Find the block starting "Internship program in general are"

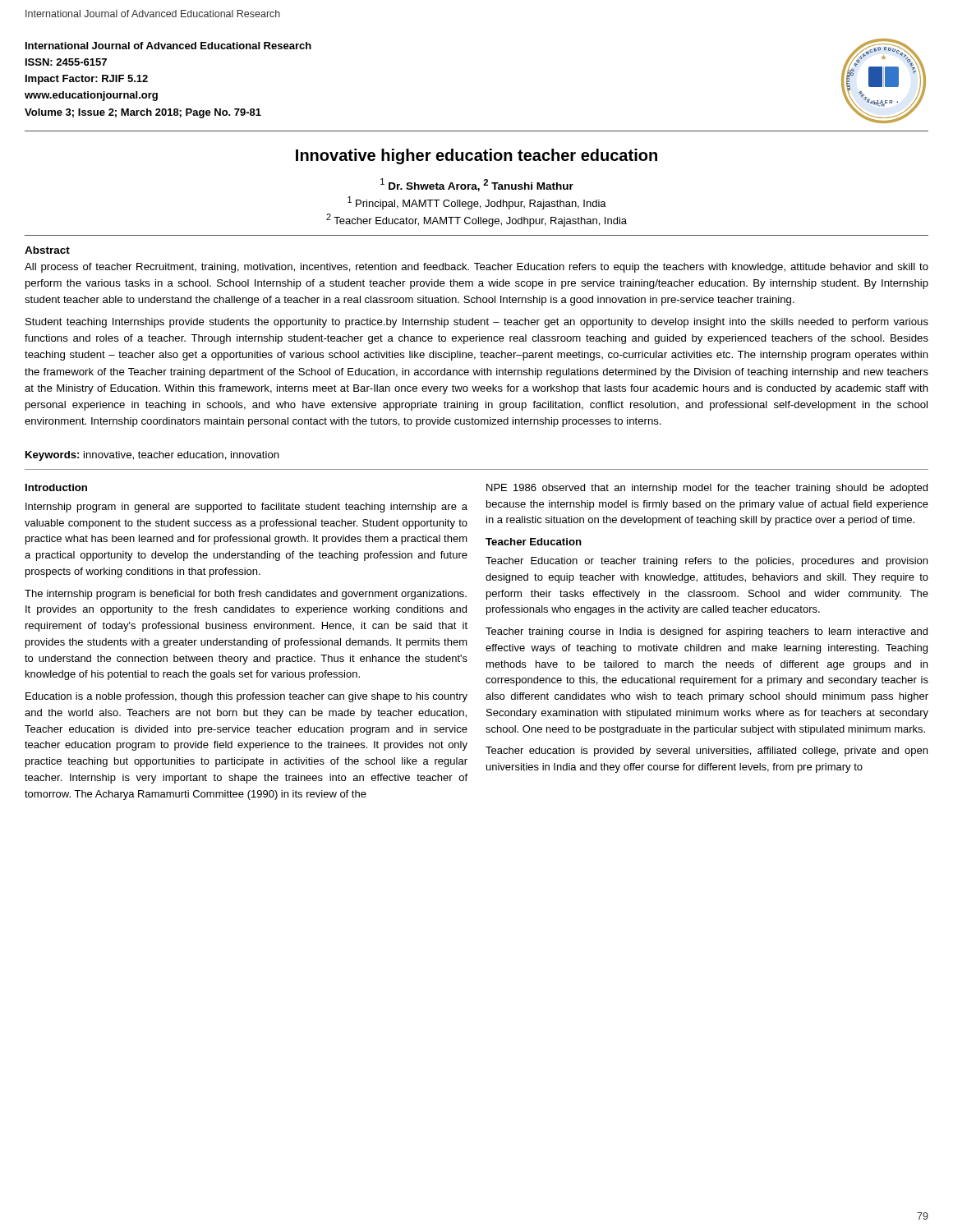click(246, 650)
